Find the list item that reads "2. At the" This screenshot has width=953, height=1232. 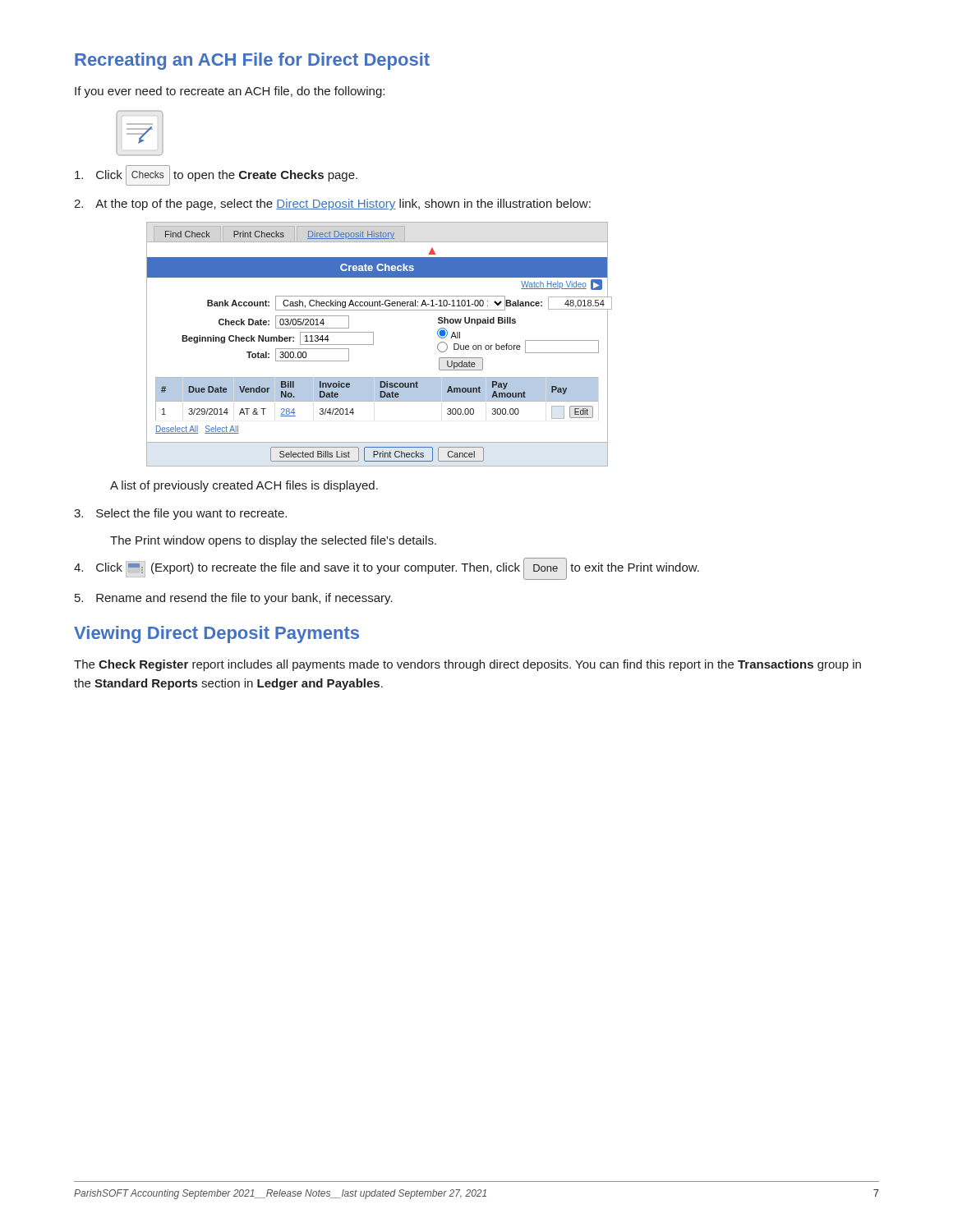click(x=476, y=204)
